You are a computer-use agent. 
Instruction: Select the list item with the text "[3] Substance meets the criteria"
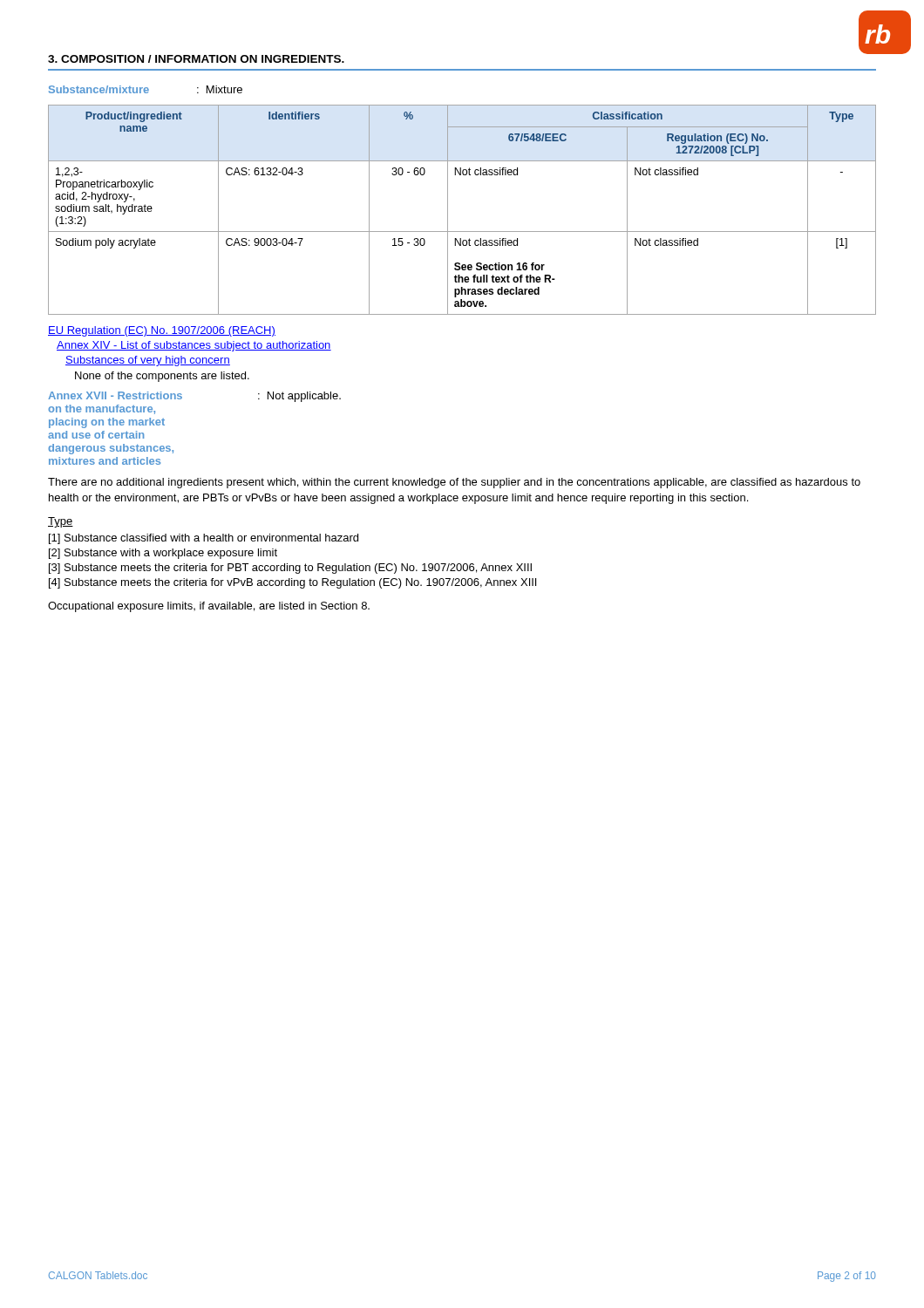290,568
